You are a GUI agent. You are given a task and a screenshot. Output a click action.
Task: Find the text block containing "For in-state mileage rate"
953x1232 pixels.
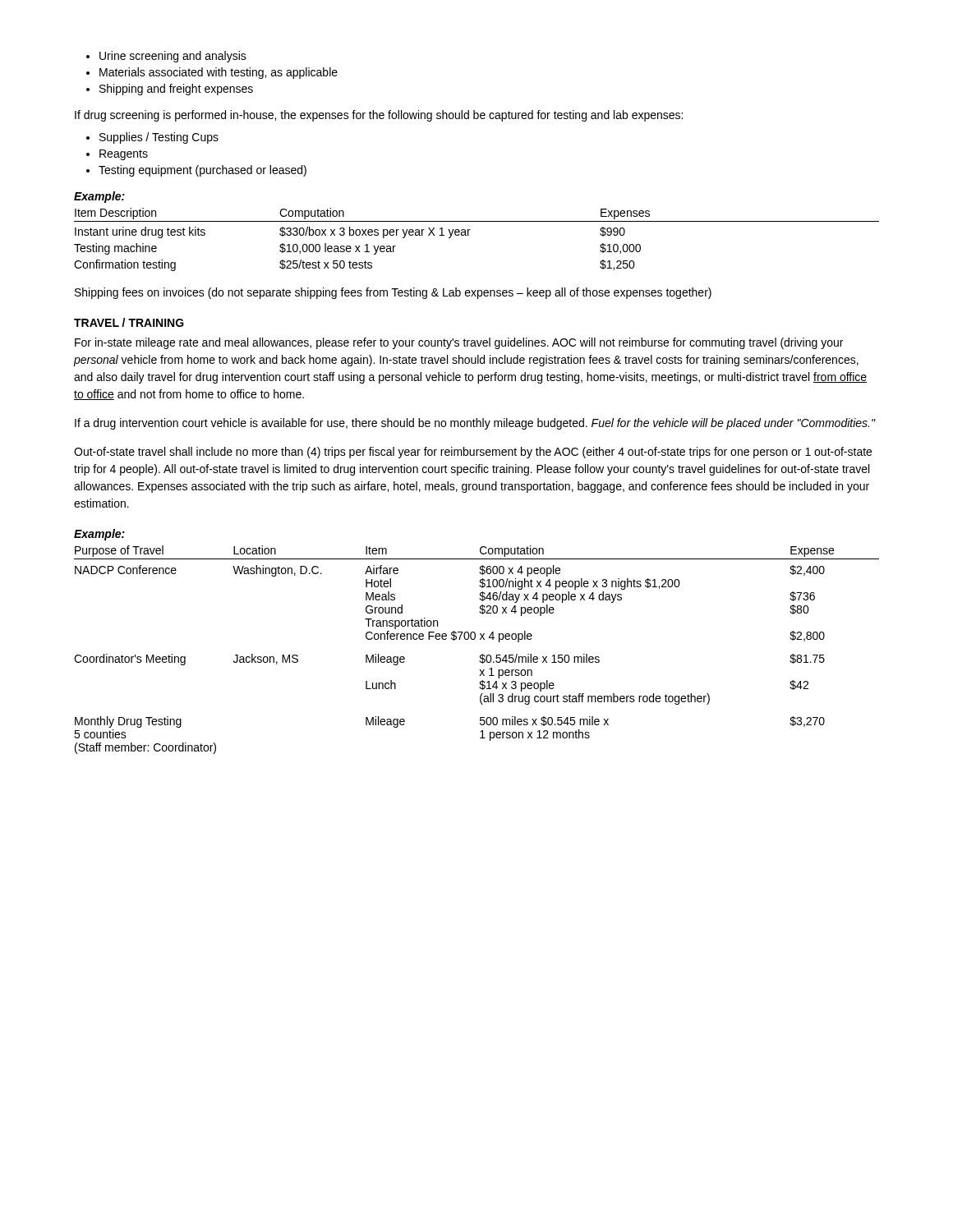point(470,368)
